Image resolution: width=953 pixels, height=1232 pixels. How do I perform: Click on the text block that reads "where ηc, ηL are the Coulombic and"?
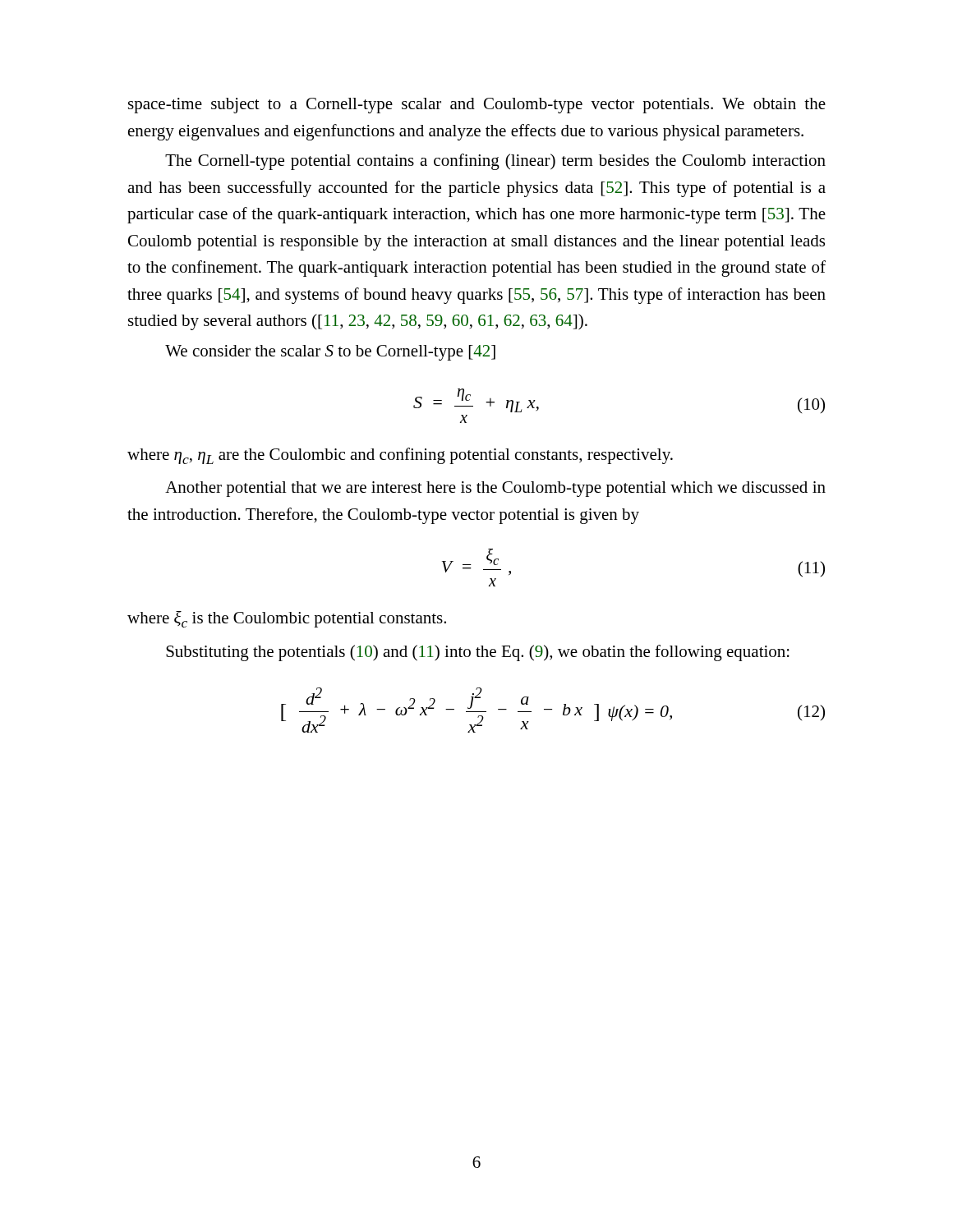401,456
